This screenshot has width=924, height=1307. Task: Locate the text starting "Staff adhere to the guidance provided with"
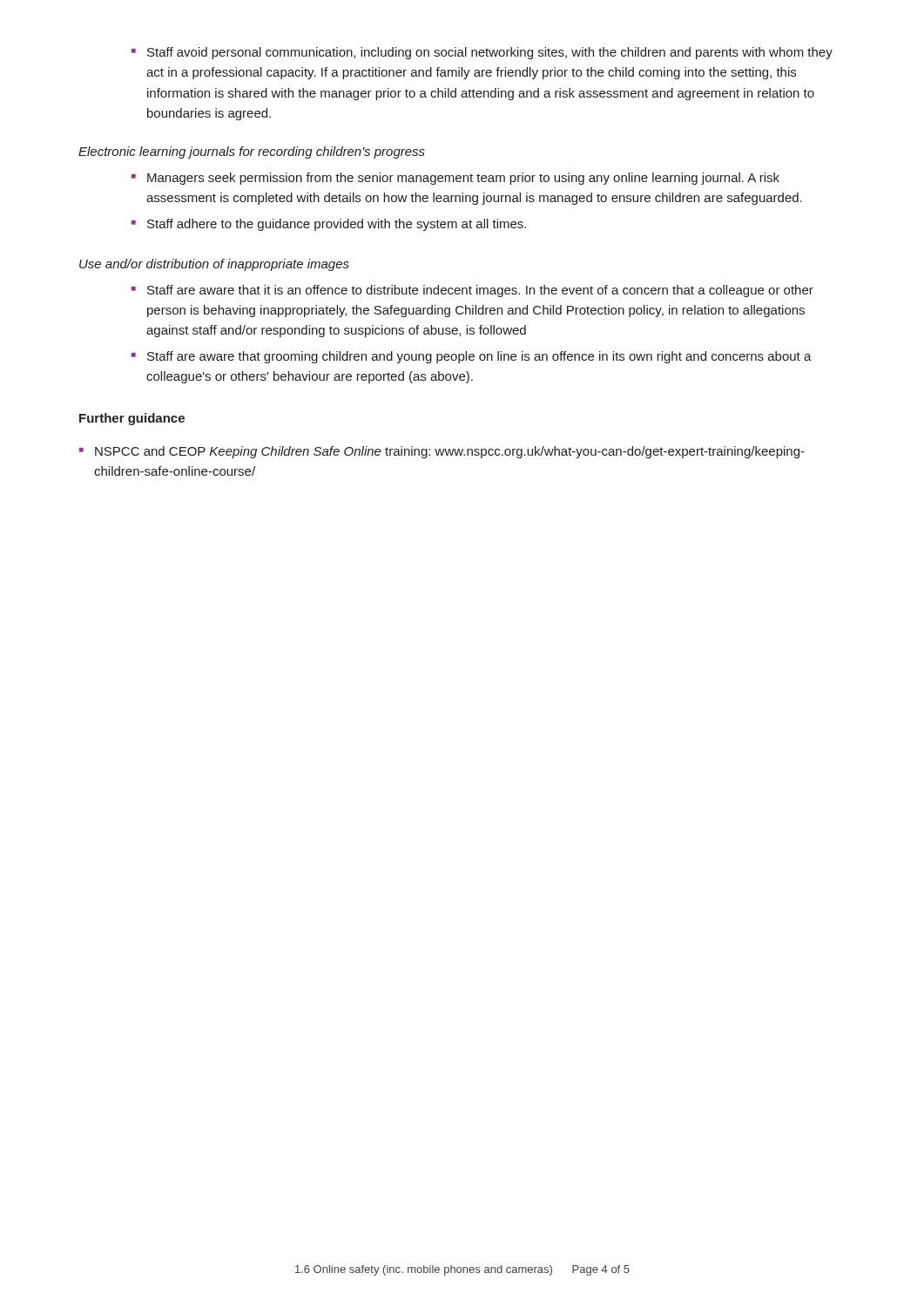point(488,223)
